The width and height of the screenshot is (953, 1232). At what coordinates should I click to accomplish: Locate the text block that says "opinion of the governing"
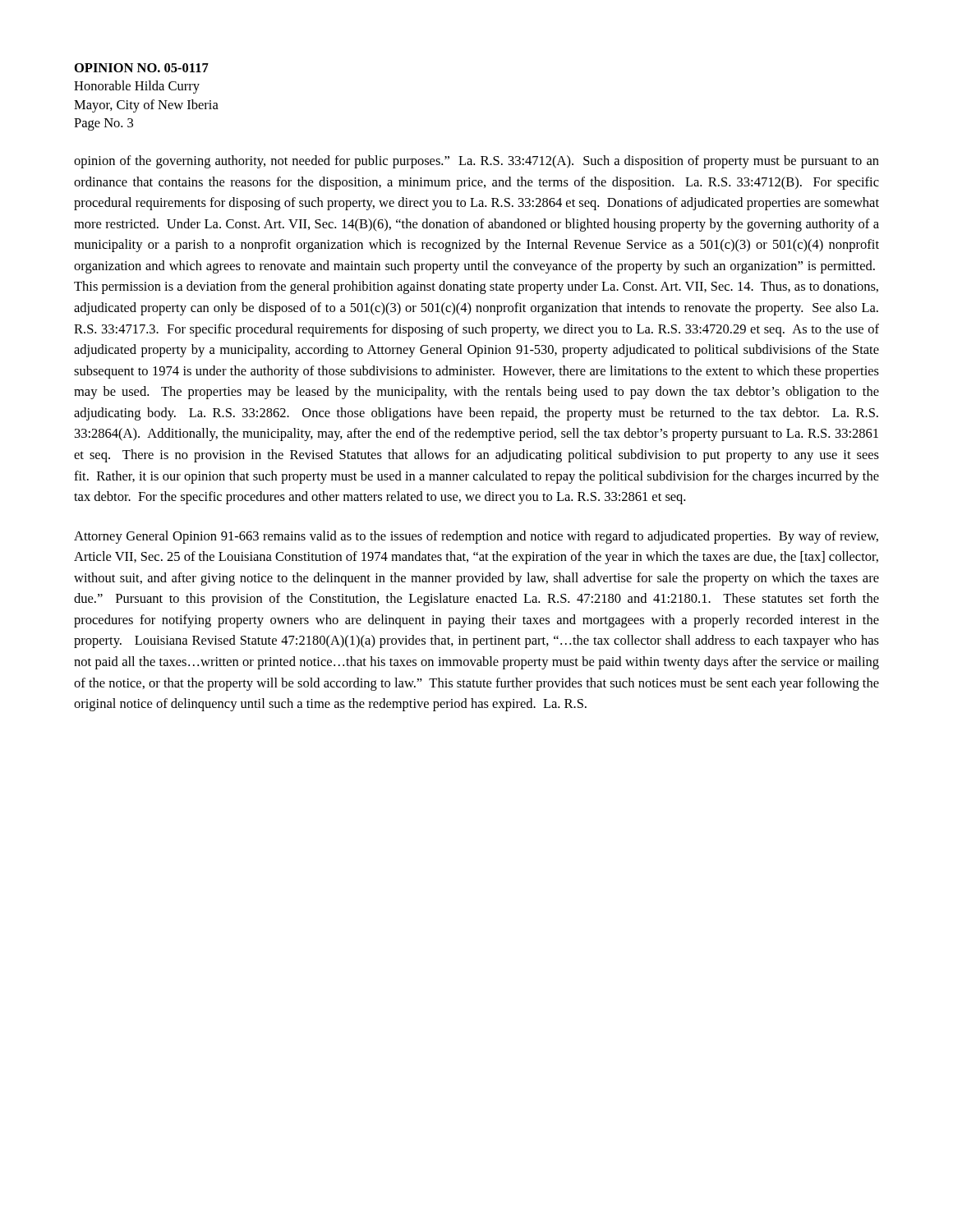tap(476, 329)
